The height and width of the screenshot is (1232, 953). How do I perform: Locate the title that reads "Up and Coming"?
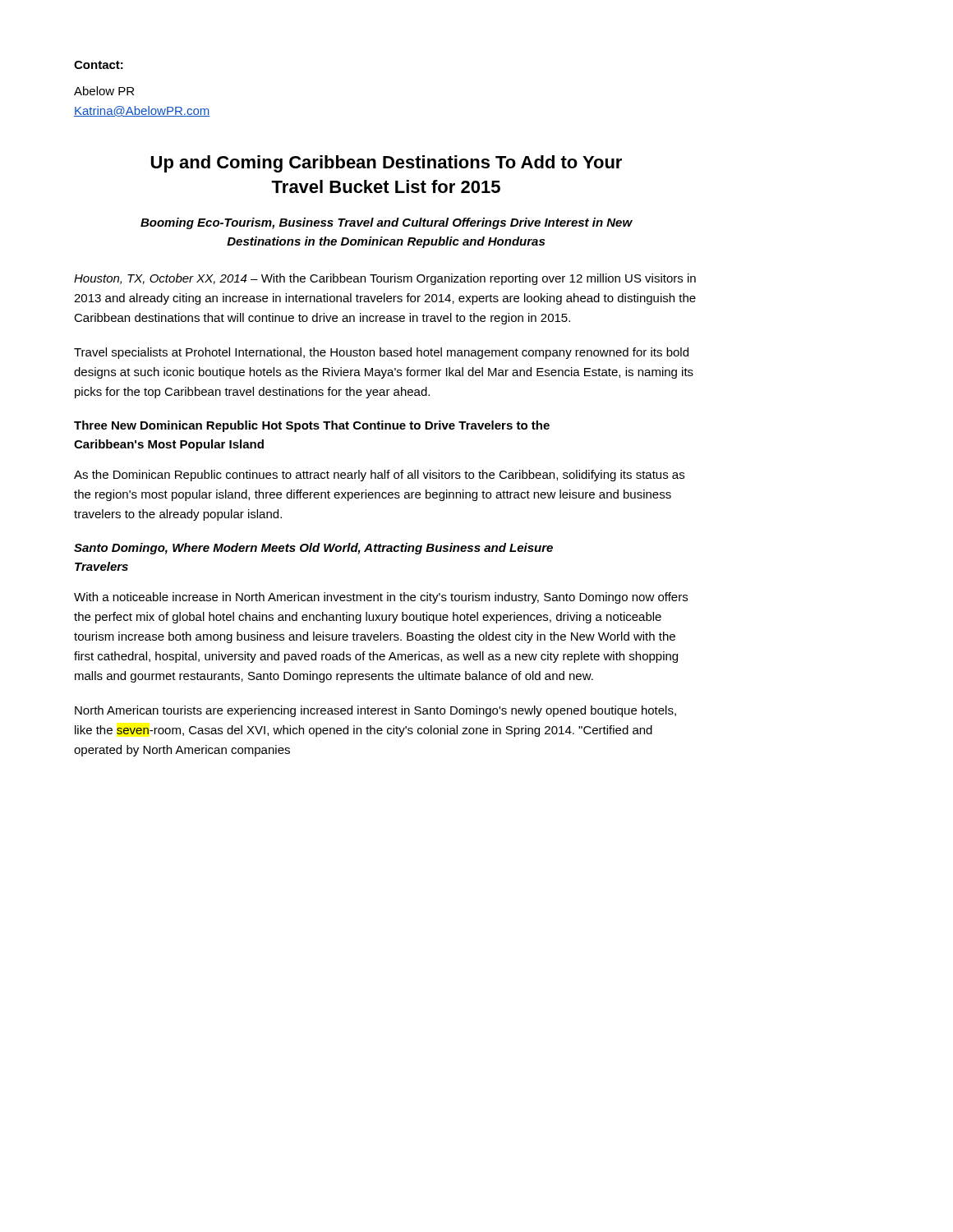point(386,174)
